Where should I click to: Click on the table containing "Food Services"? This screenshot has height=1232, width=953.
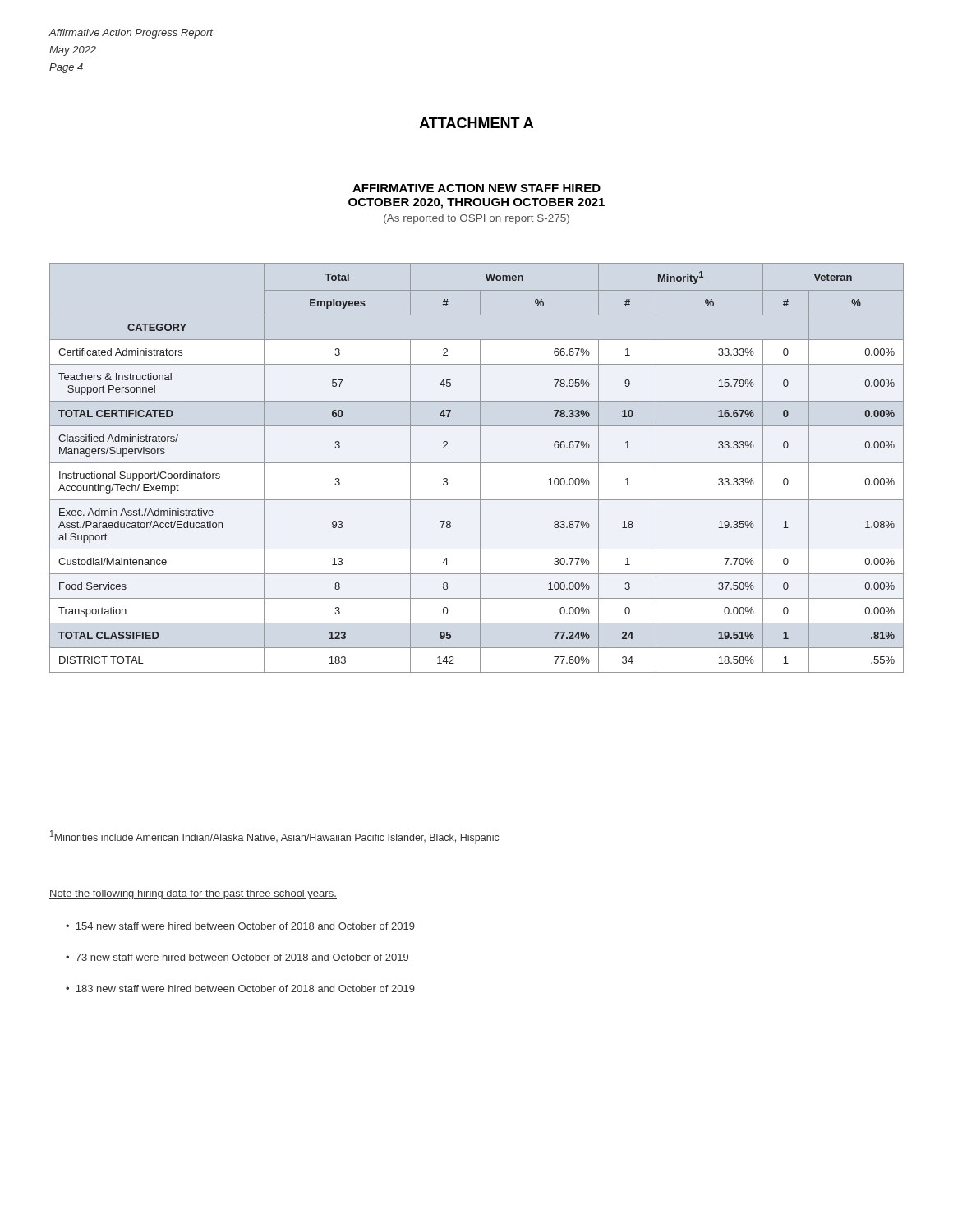point(476,468)
